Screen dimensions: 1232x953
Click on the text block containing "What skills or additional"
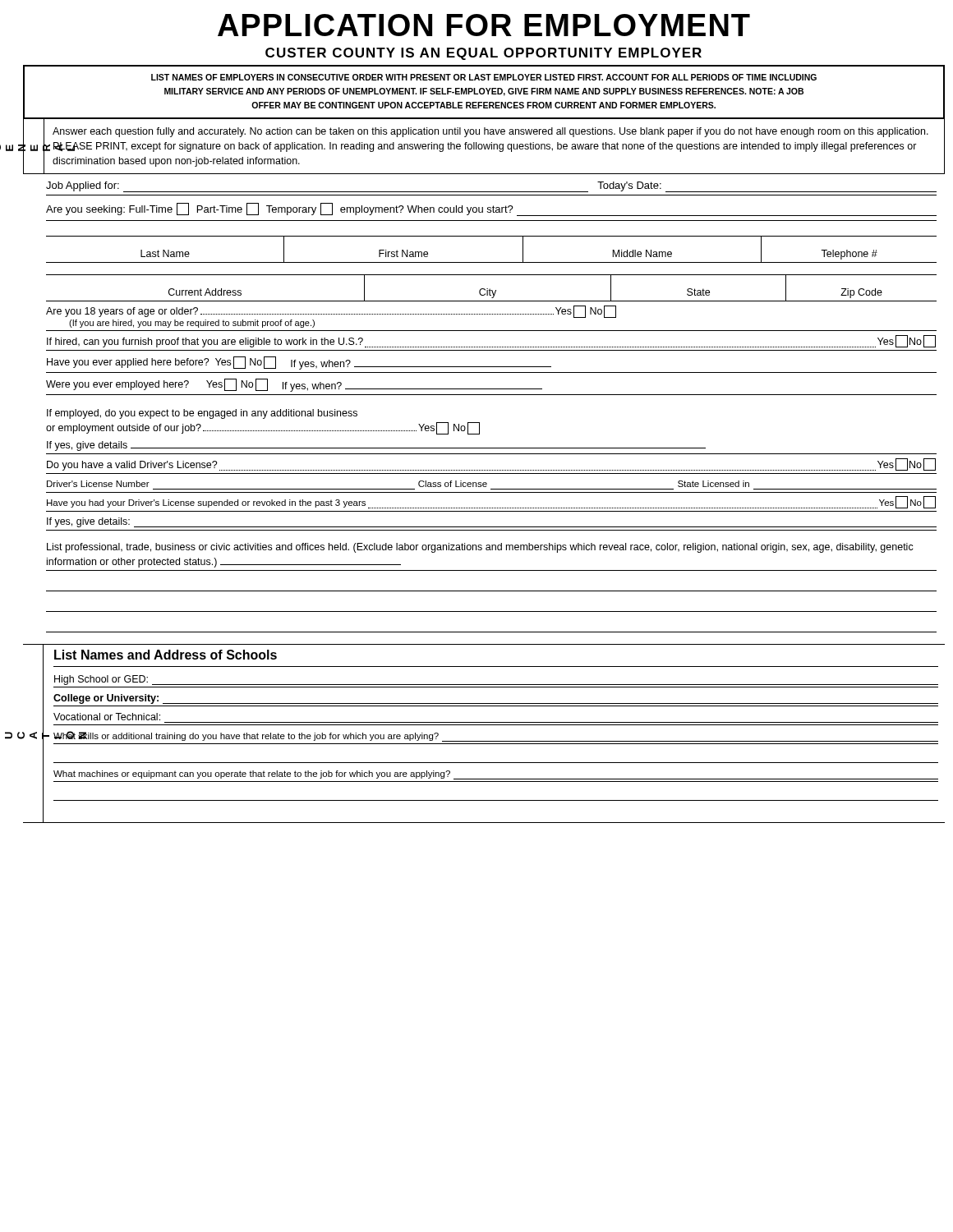496,736
